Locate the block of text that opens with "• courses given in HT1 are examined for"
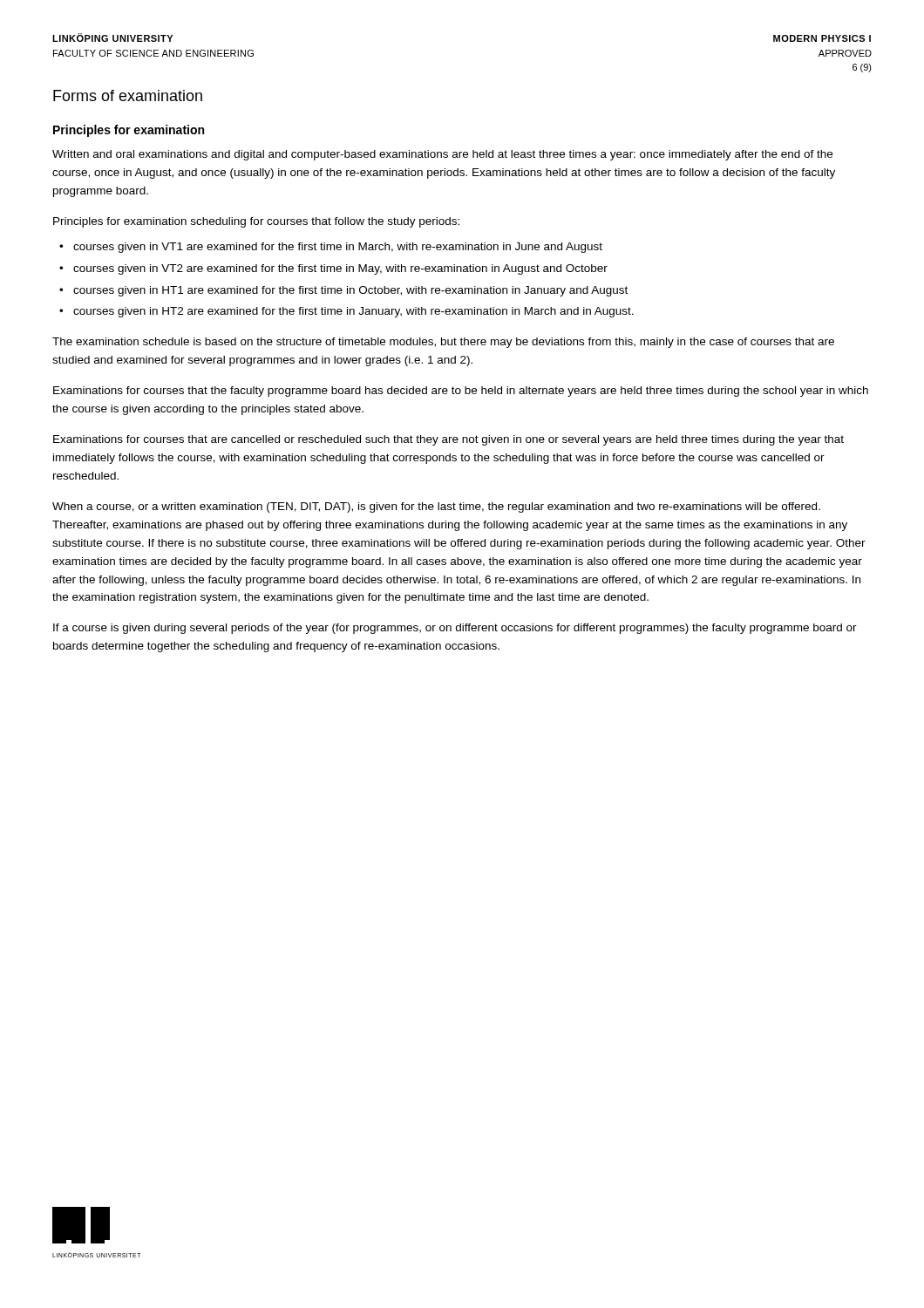 point(344,290)
